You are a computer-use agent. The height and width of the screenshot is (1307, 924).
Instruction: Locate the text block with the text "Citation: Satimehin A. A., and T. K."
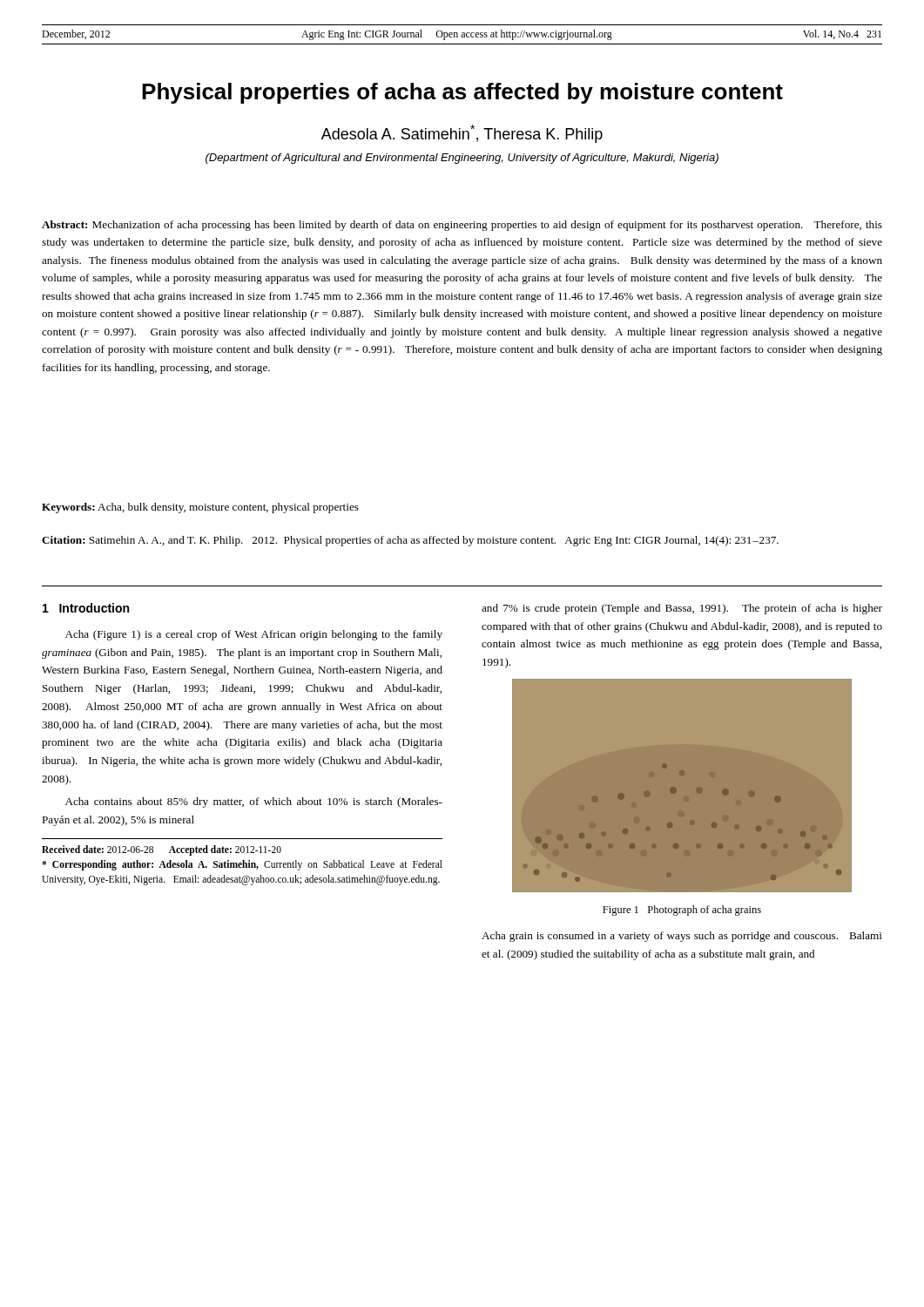pos(410,540)
